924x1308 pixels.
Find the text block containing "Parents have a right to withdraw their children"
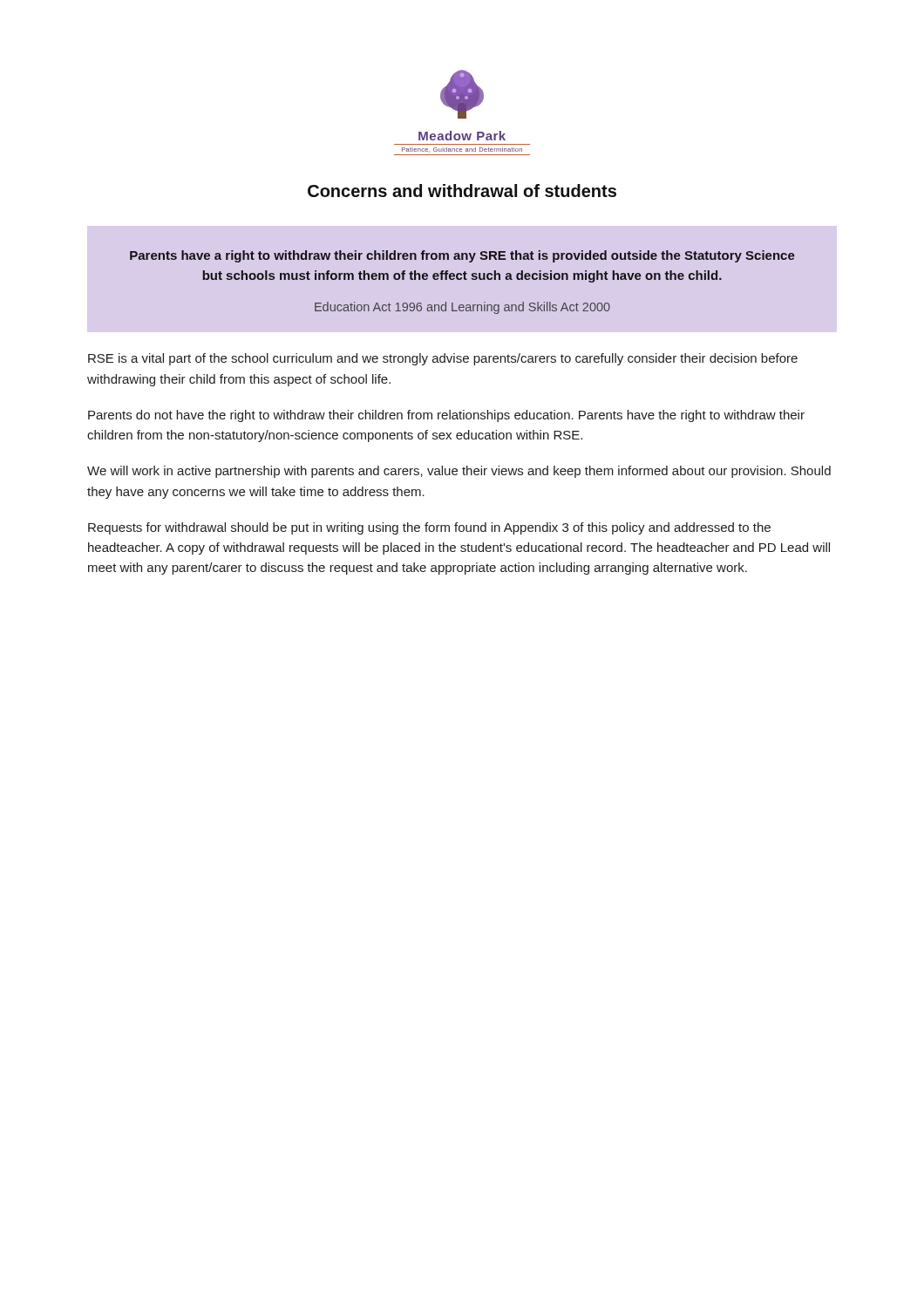tap(462, 281)
